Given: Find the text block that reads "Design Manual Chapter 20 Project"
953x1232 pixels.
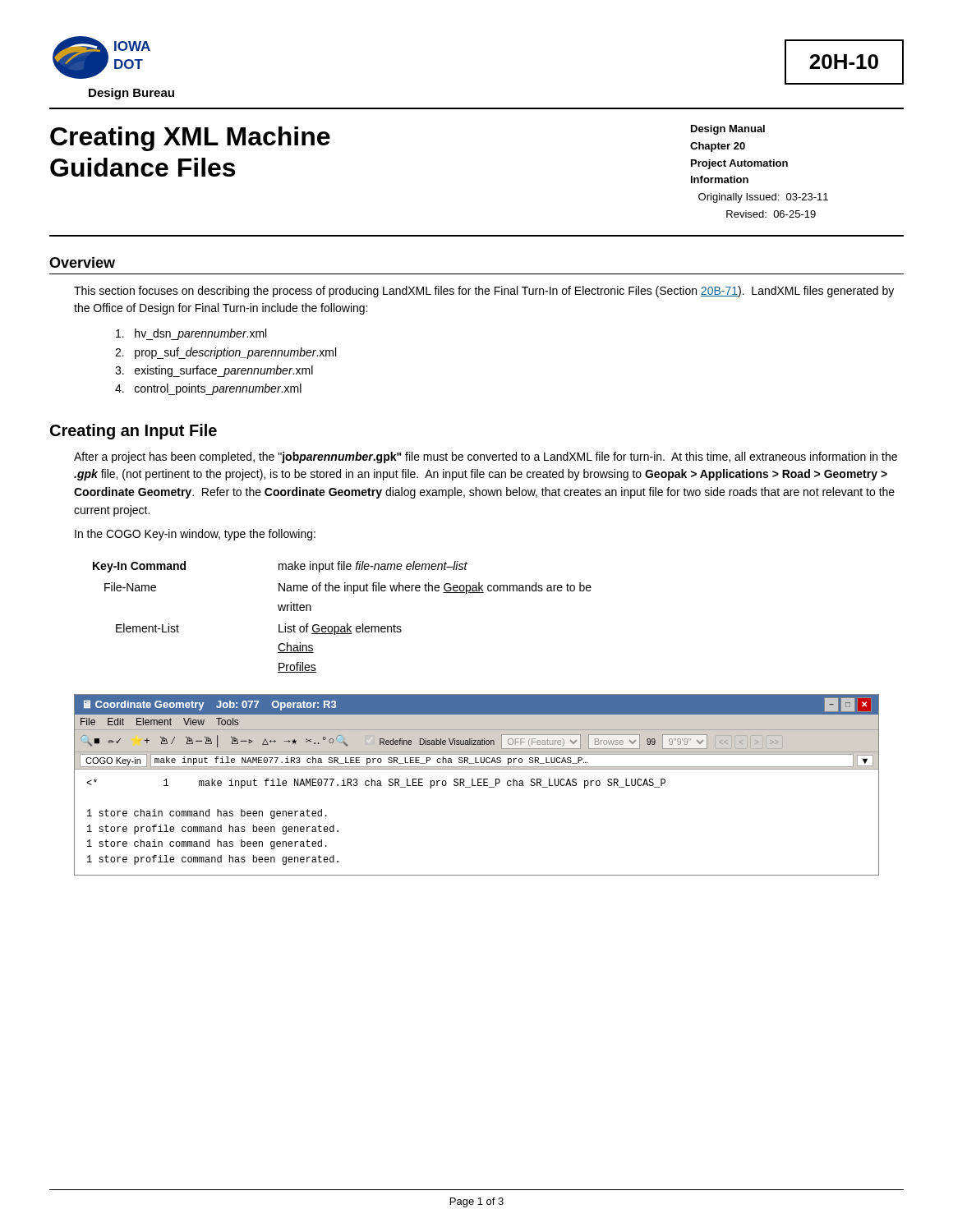Looking at the screenshot, I should 759,171.
